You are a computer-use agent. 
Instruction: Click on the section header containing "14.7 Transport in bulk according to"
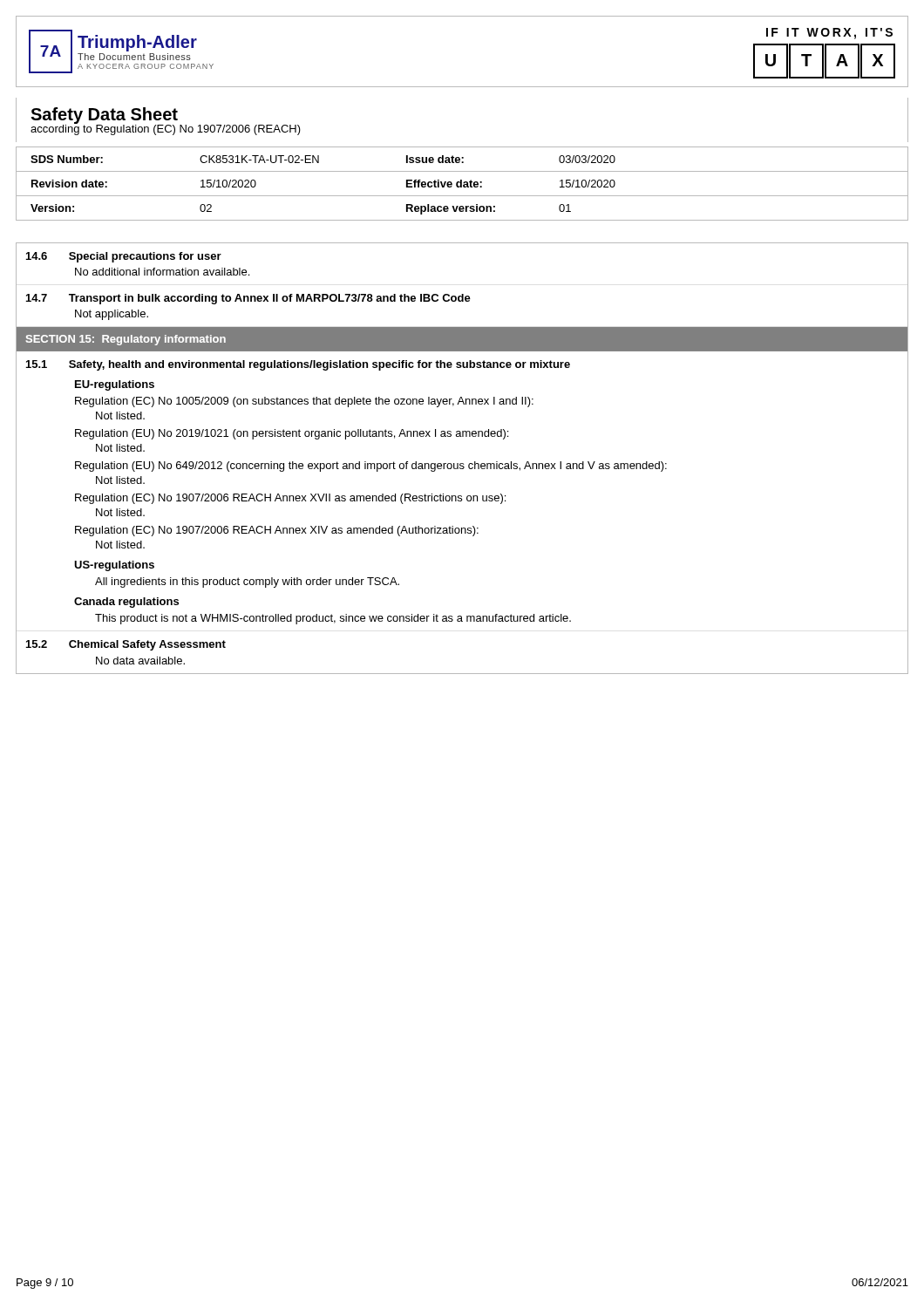(248, 298)
